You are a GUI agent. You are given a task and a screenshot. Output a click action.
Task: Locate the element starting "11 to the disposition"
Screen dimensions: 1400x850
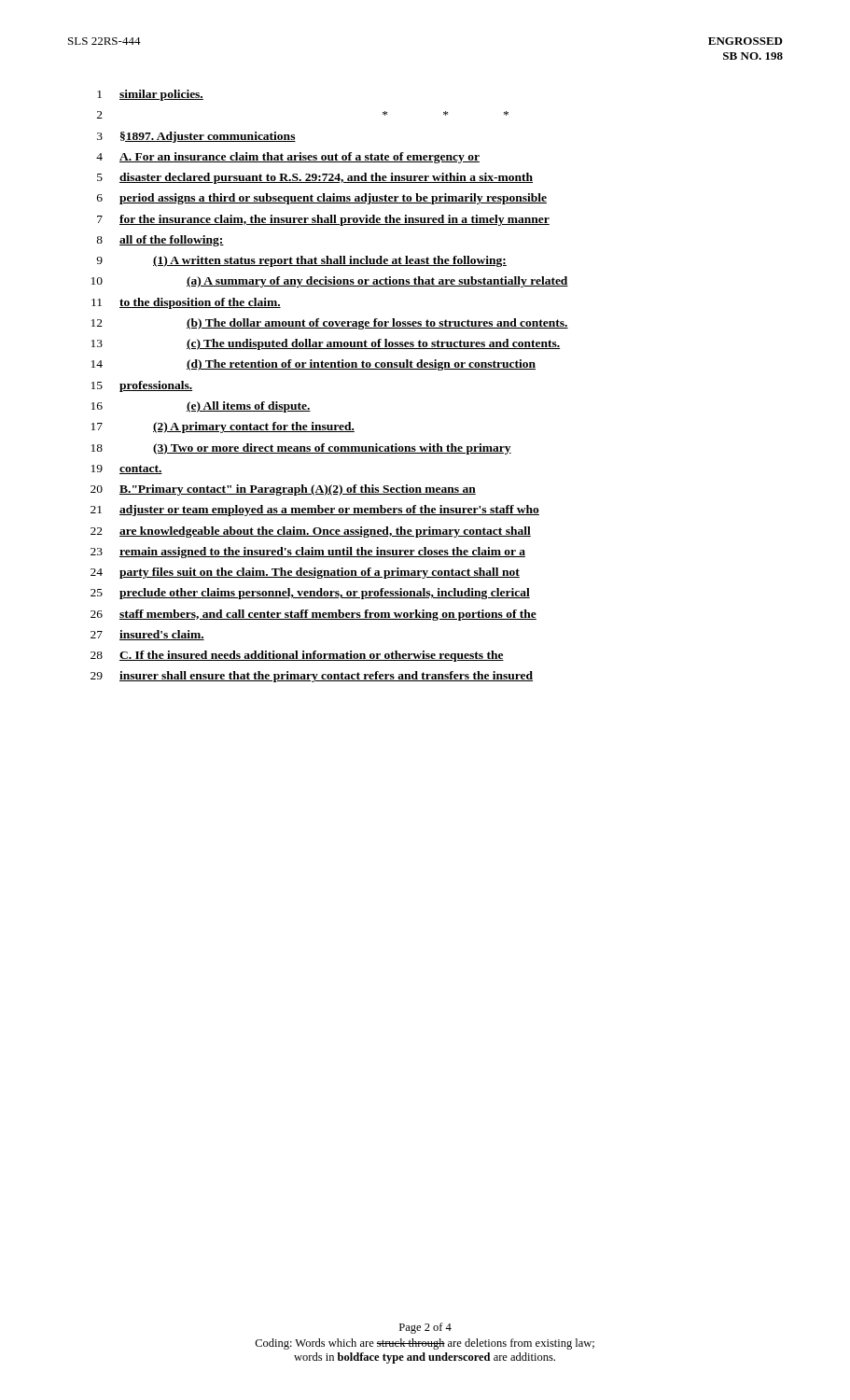(186, 303)
